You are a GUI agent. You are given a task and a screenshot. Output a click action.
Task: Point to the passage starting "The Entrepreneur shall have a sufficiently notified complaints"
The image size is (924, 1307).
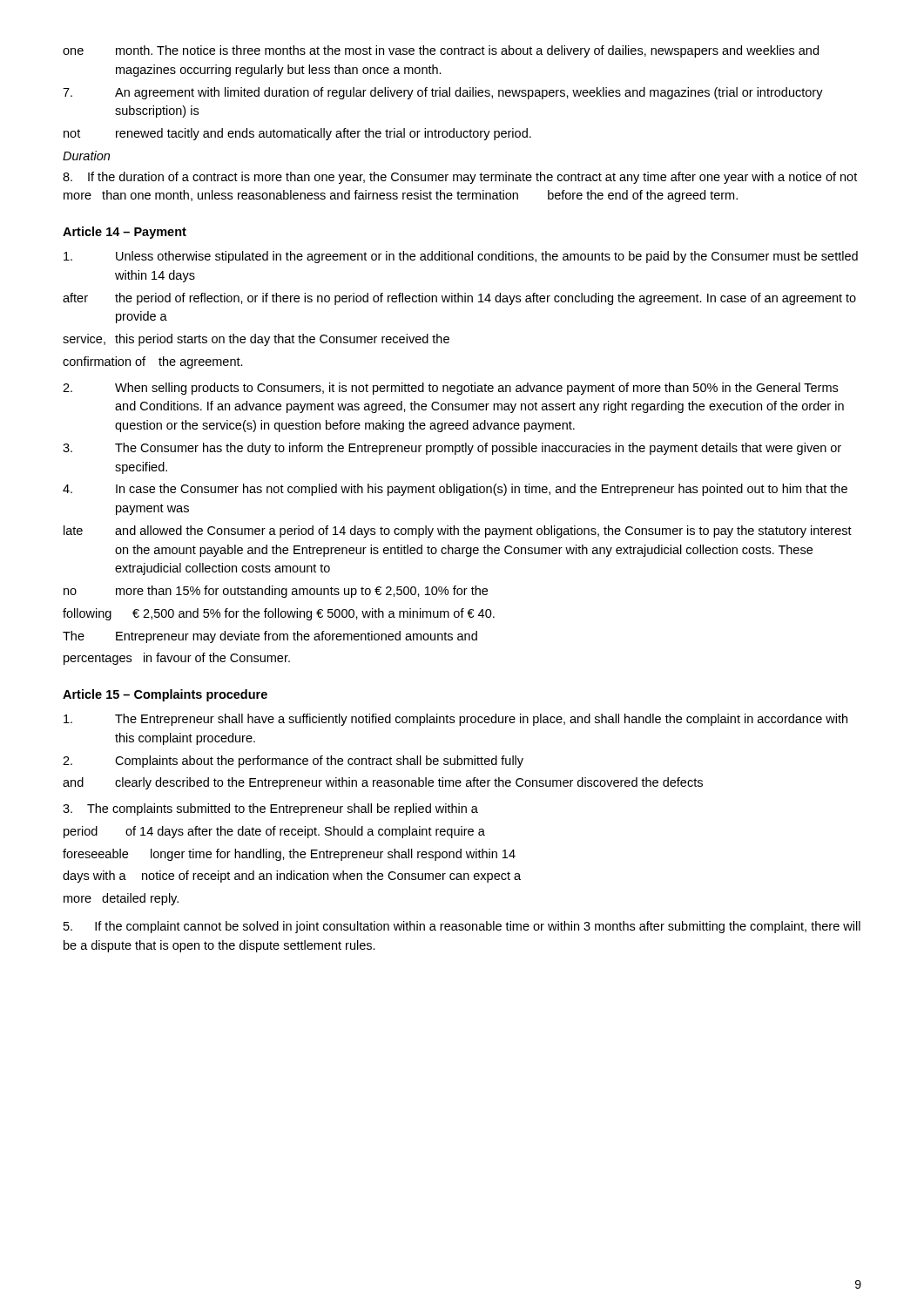click(x=462, y=729)
